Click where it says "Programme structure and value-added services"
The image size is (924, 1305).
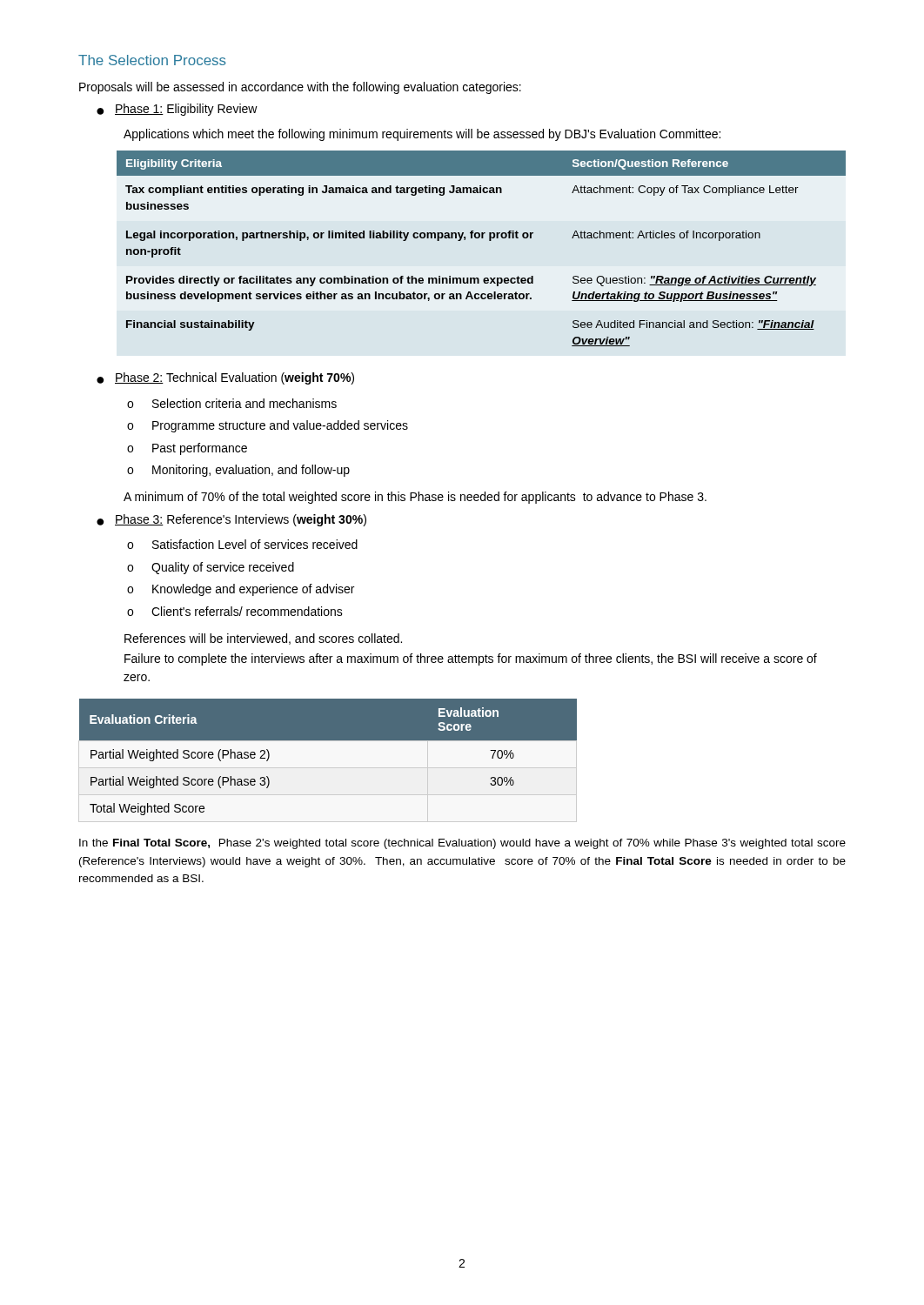[268, 426]
